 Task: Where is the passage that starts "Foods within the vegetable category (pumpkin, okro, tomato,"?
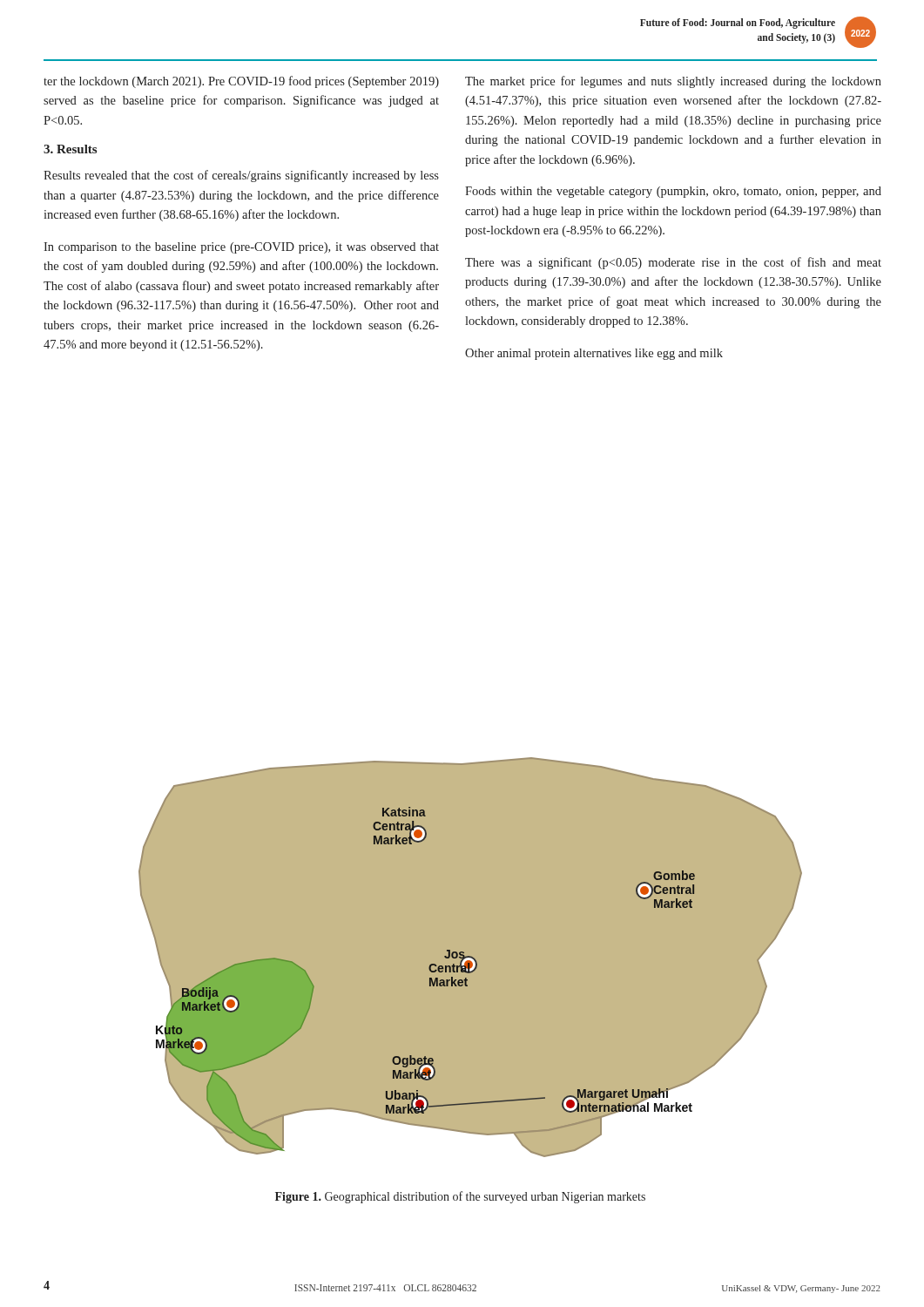[673, 211]
